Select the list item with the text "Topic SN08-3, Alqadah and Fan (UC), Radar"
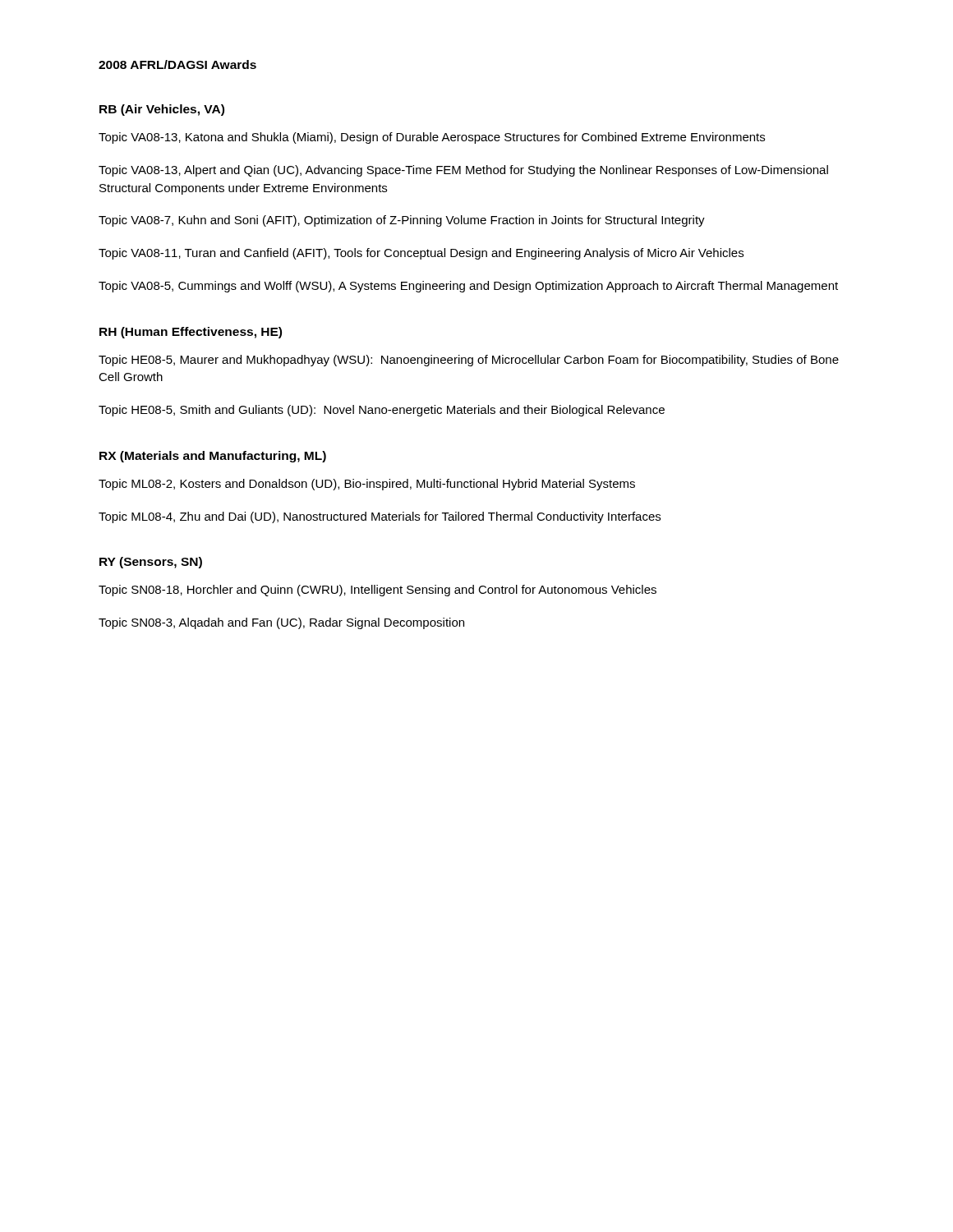This screenshot has height=1232, width=953. (282, 622)
